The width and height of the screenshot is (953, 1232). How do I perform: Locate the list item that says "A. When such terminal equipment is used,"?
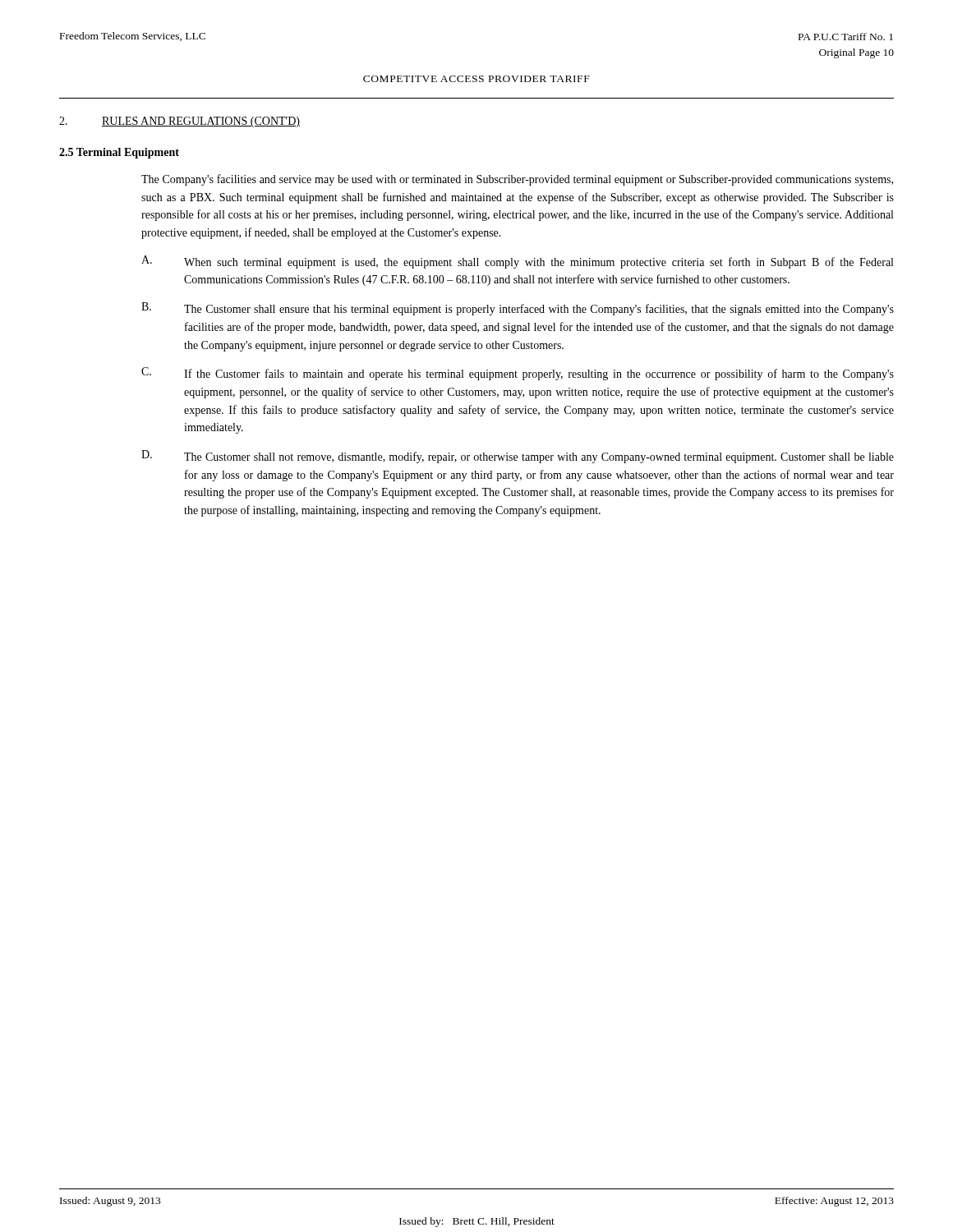click(x=518, y=271)
